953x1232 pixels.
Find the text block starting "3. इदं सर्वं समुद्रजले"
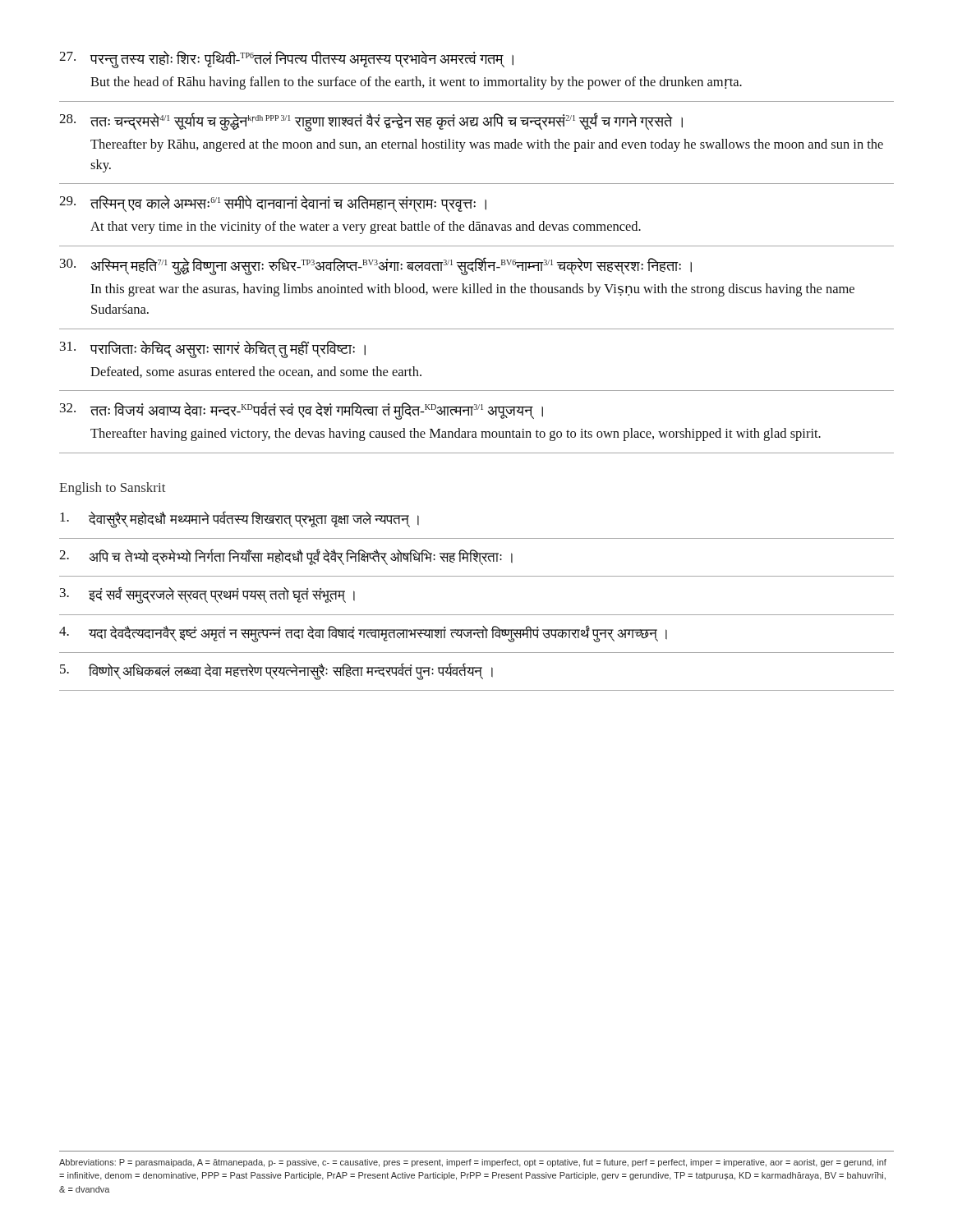click(207, 595)
